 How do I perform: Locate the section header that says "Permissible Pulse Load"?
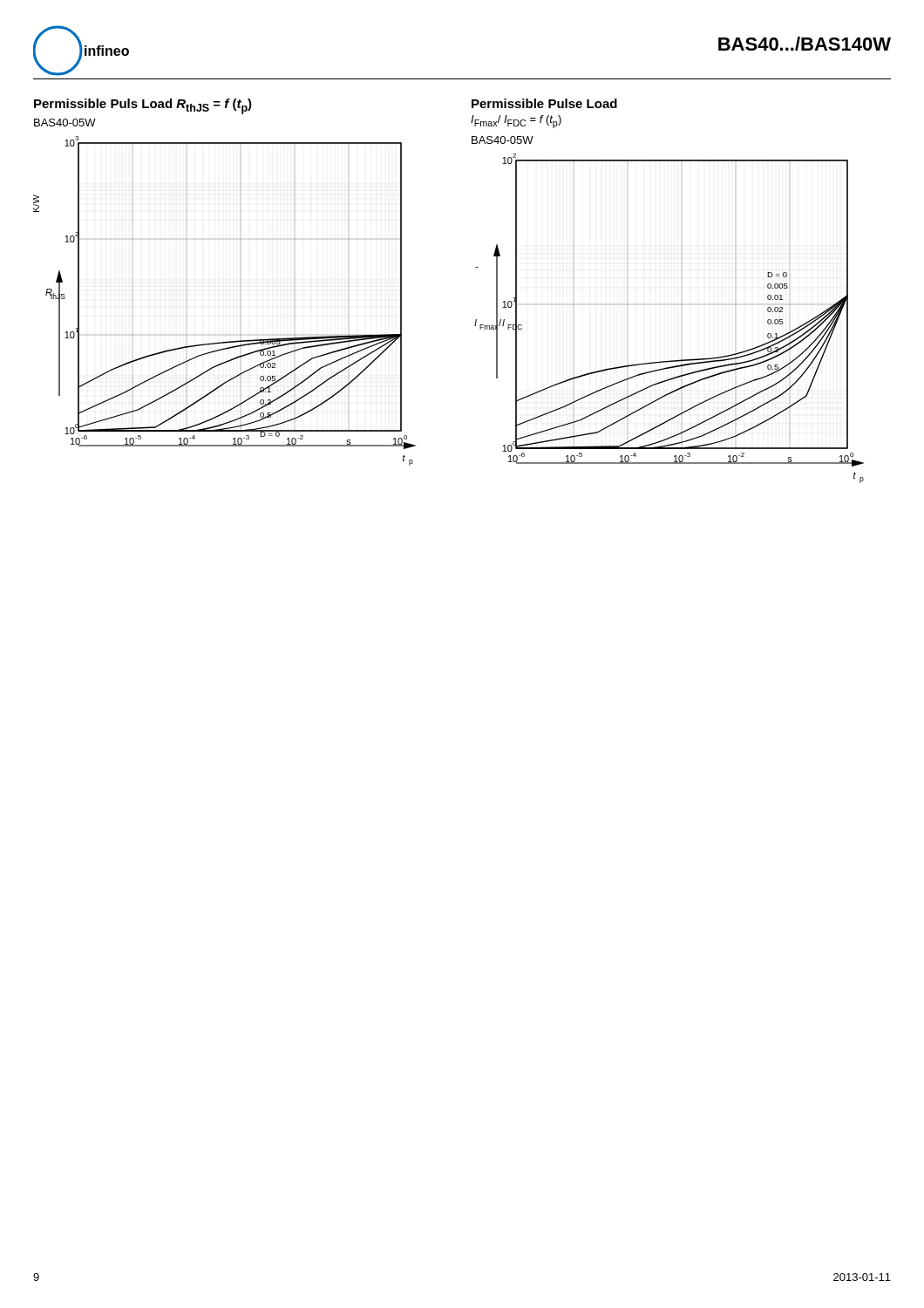(544, 103)
